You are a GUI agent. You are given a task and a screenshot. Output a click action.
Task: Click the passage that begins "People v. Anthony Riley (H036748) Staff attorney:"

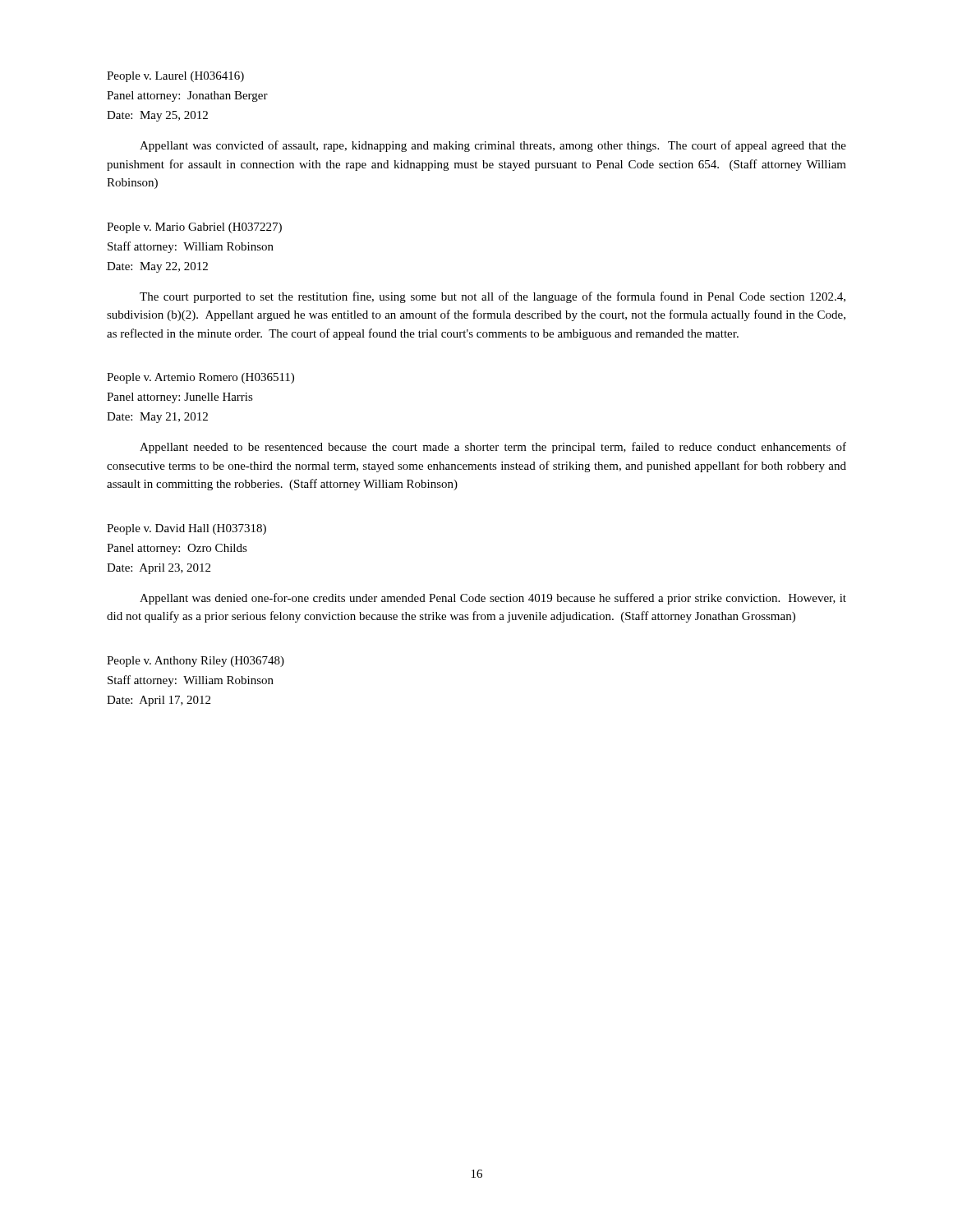(196, 680)
